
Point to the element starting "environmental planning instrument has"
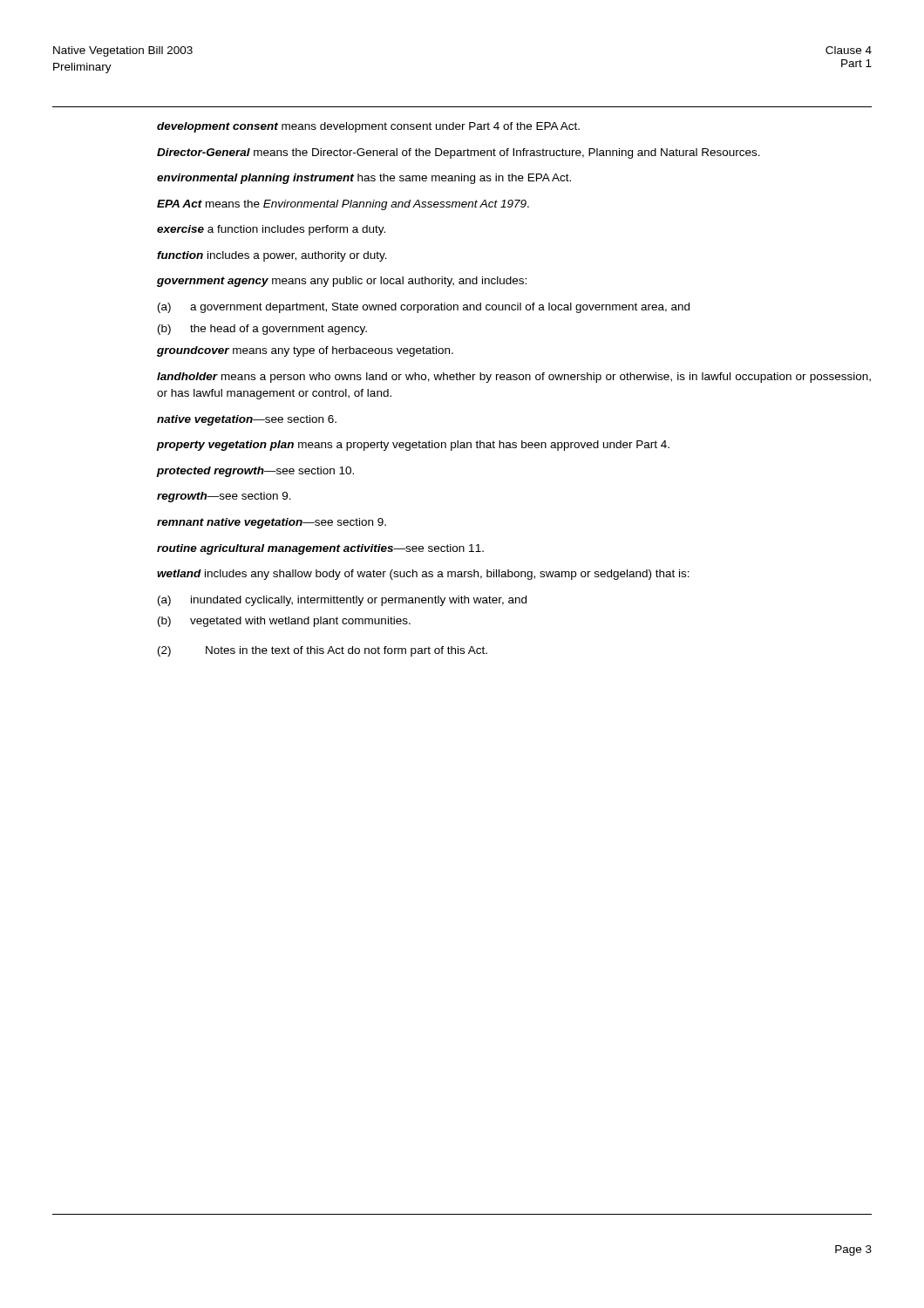coord(364,178)
